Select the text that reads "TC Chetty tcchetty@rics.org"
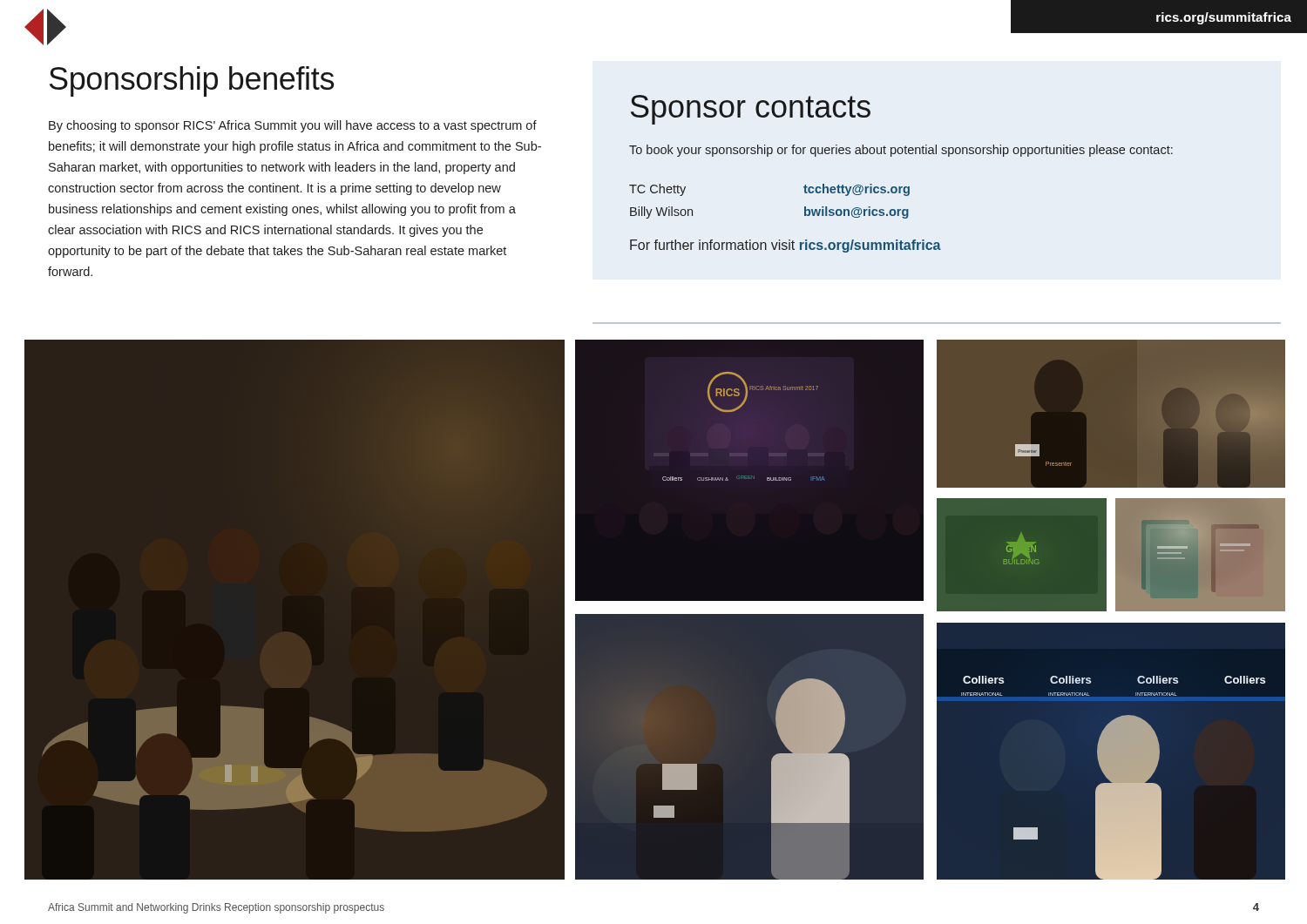Viewport: 1307px width, 924px height. point(654,192)
